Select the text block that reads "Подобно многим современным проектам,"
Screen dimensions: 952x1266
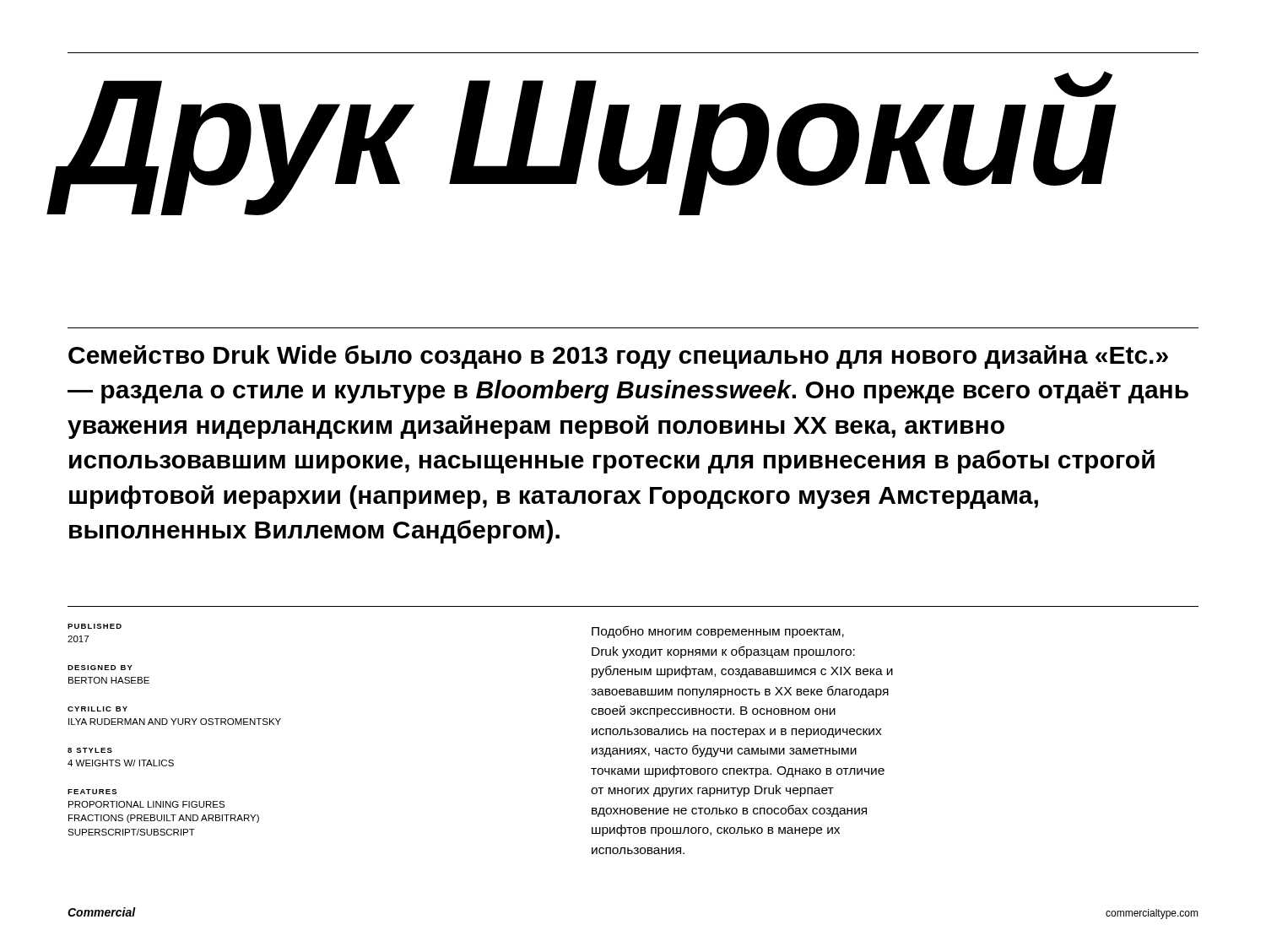pos(718,632)
